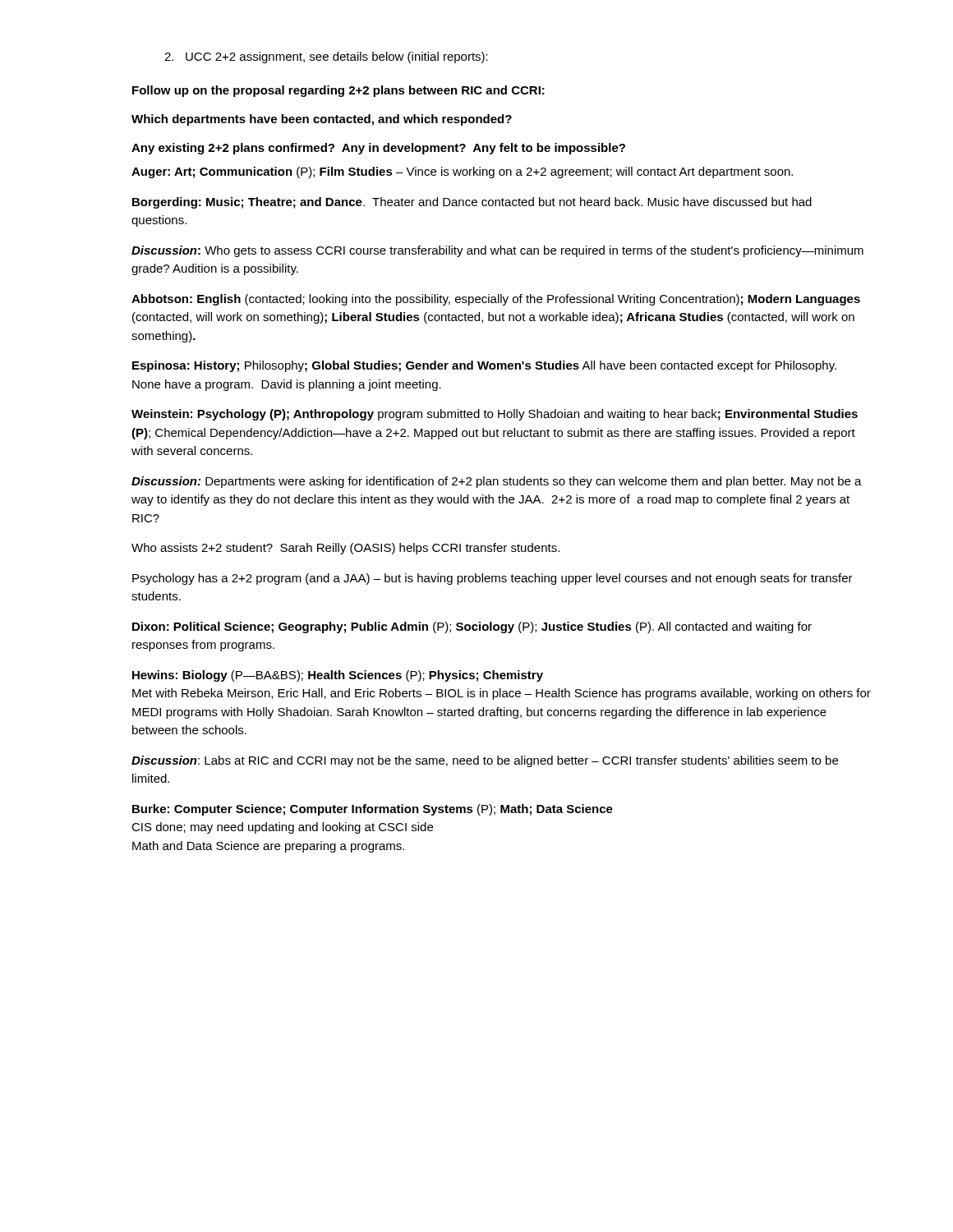
Task: Click on the text block that reads "Discussion: Labs at RIC and"
Action: (x=485, y=769)
